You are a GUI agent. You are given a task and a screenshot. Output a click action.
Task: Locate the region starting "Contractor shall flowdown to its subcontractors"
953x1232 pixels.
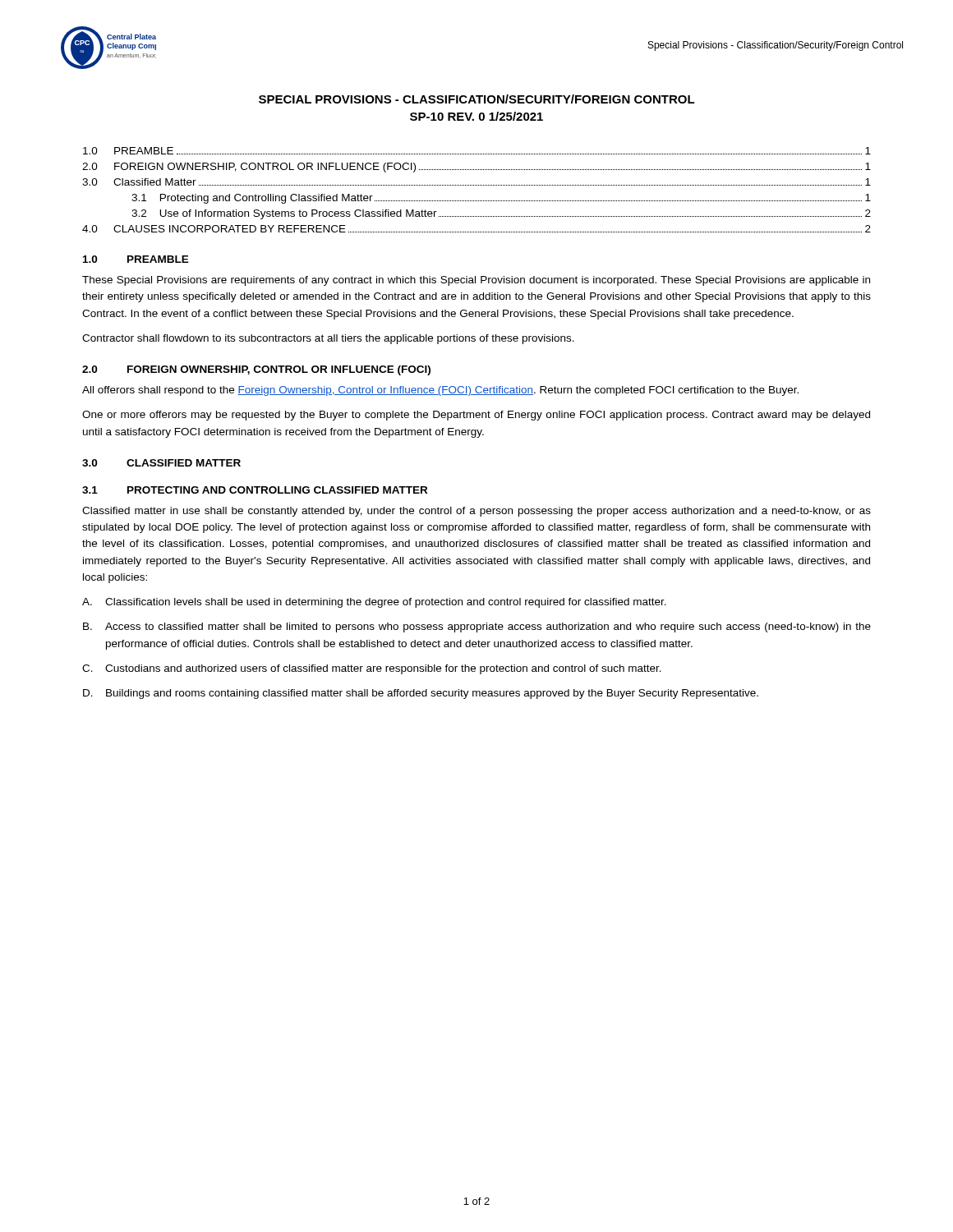tap(328, 338)
